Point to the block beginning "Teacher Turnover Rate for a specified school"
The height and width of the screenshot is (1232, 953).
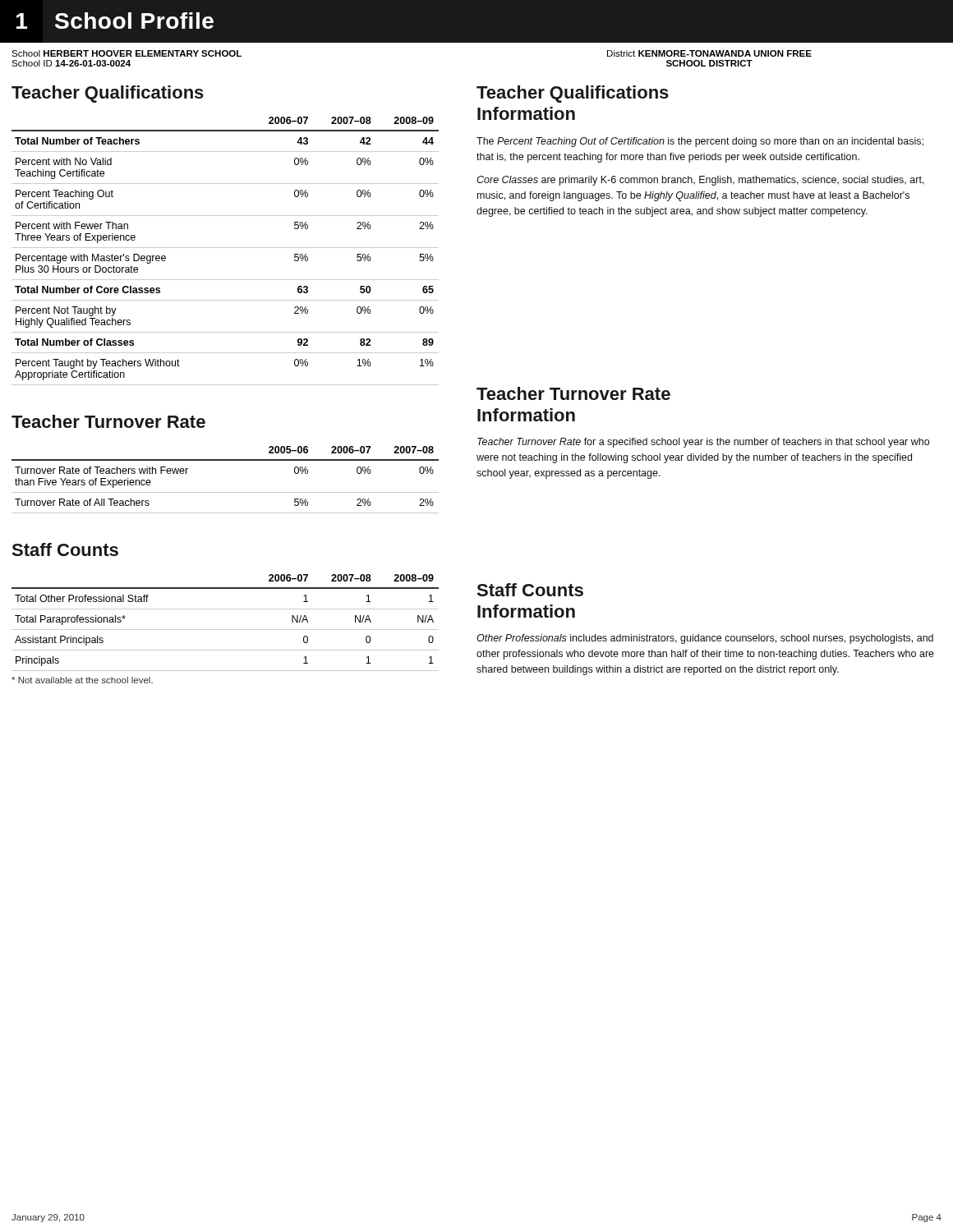point(709,458)
